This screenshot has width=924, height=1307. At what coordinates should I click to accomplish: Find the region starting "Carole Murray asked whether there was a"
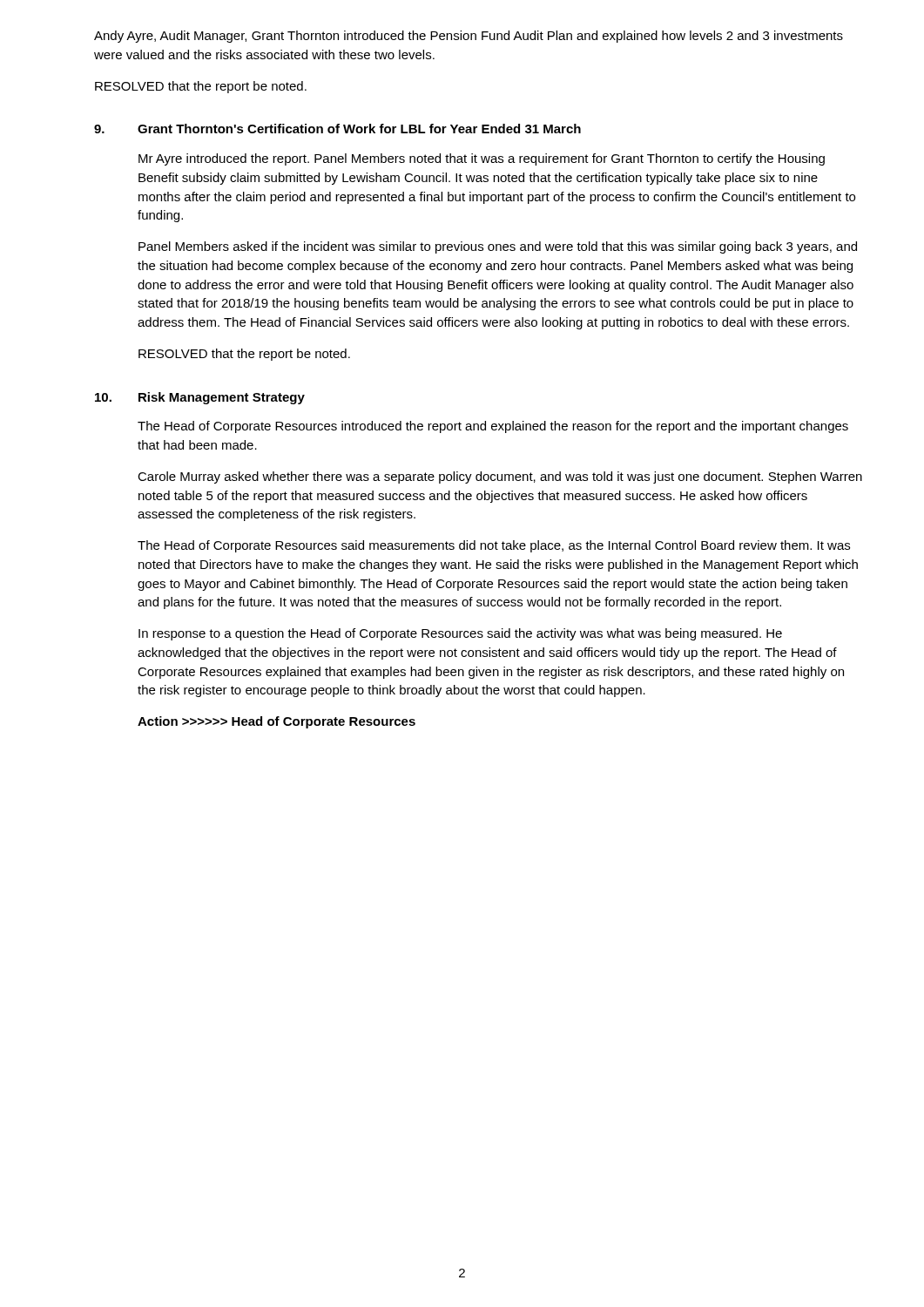(500, 495)
